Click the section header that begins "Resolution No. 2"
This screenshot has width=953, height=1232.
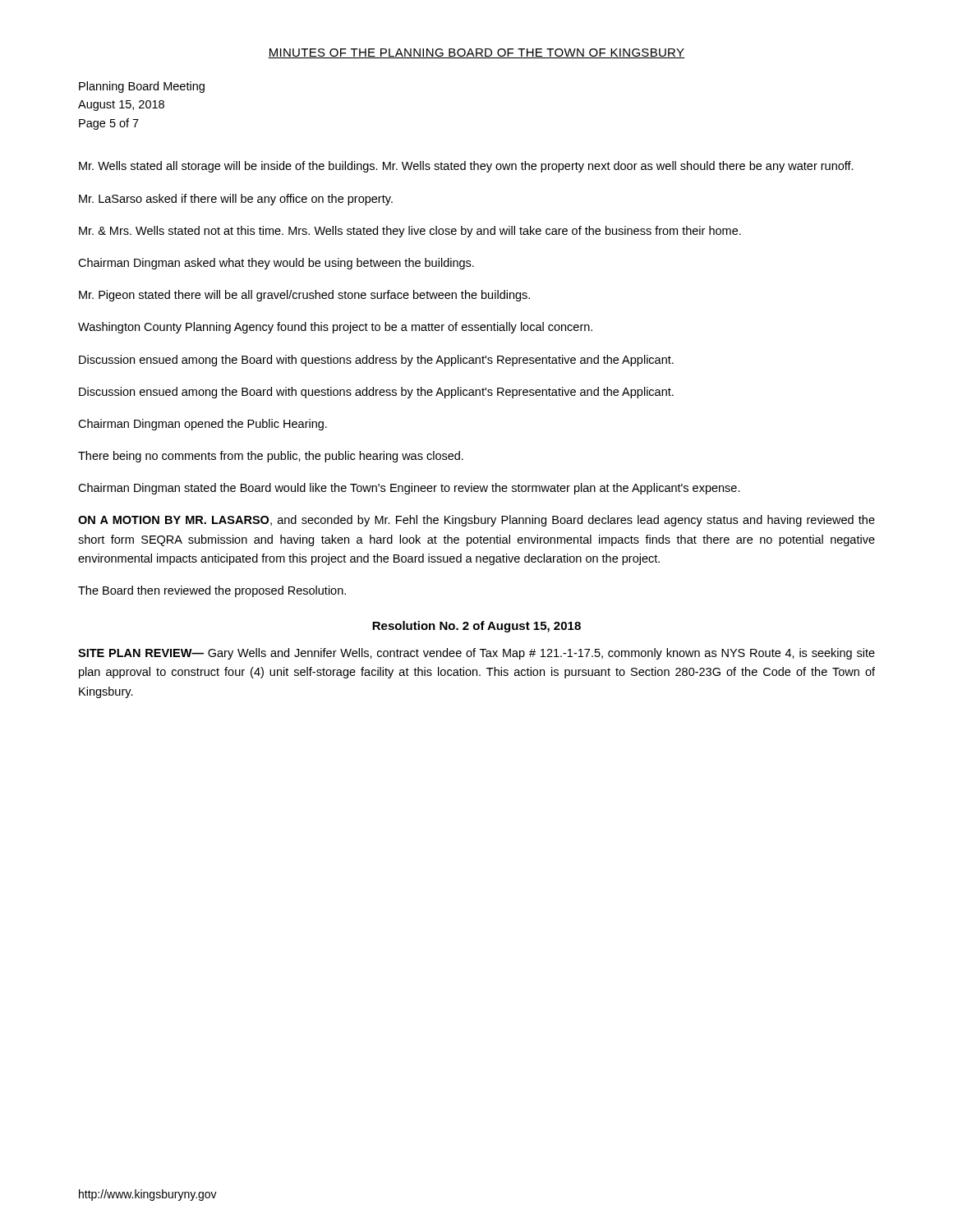(x=476, y=626)
